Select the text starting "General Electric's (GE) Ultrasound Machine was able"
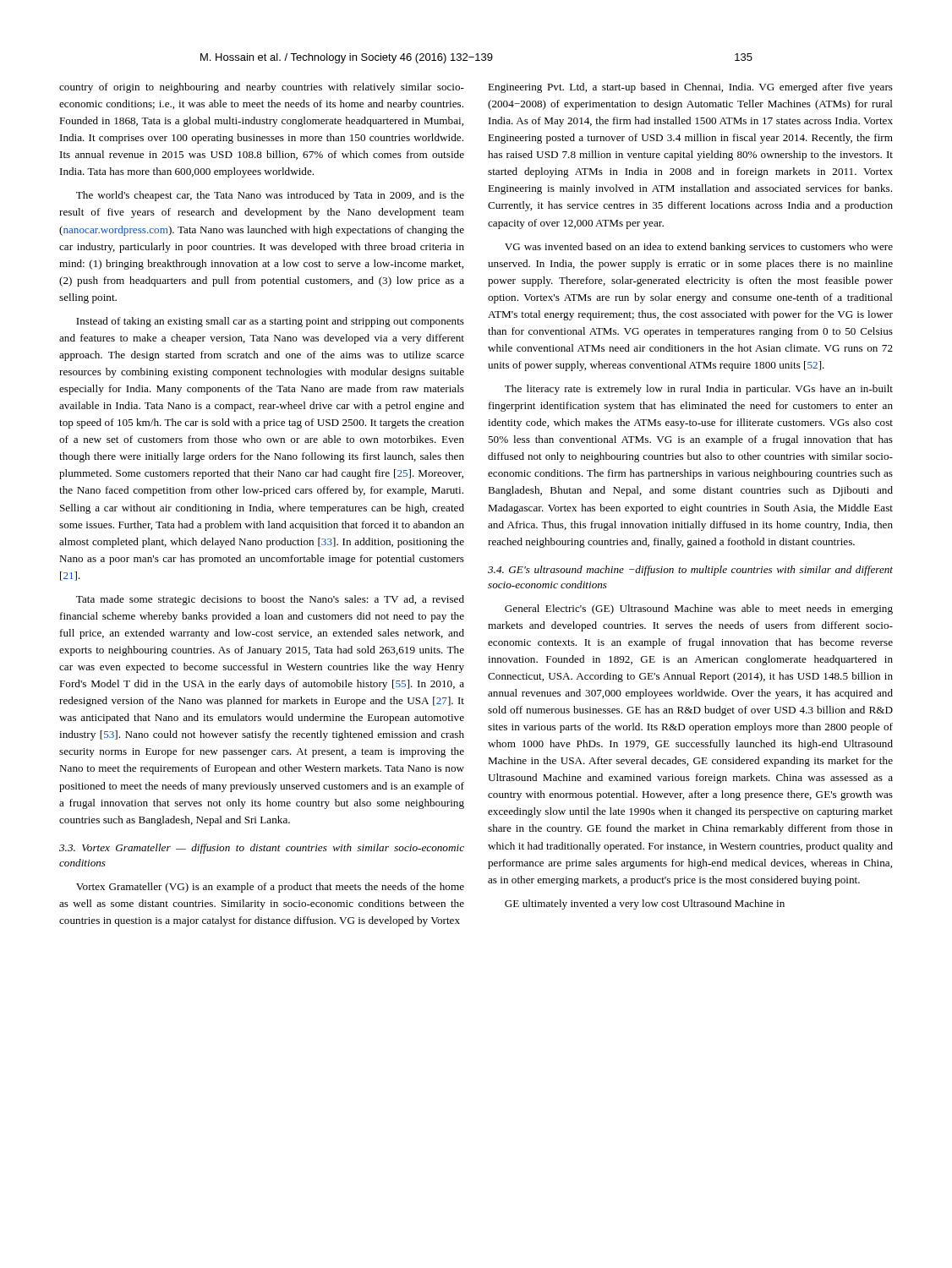Viewport: 952px width, 1268px height. coord(690,744)
